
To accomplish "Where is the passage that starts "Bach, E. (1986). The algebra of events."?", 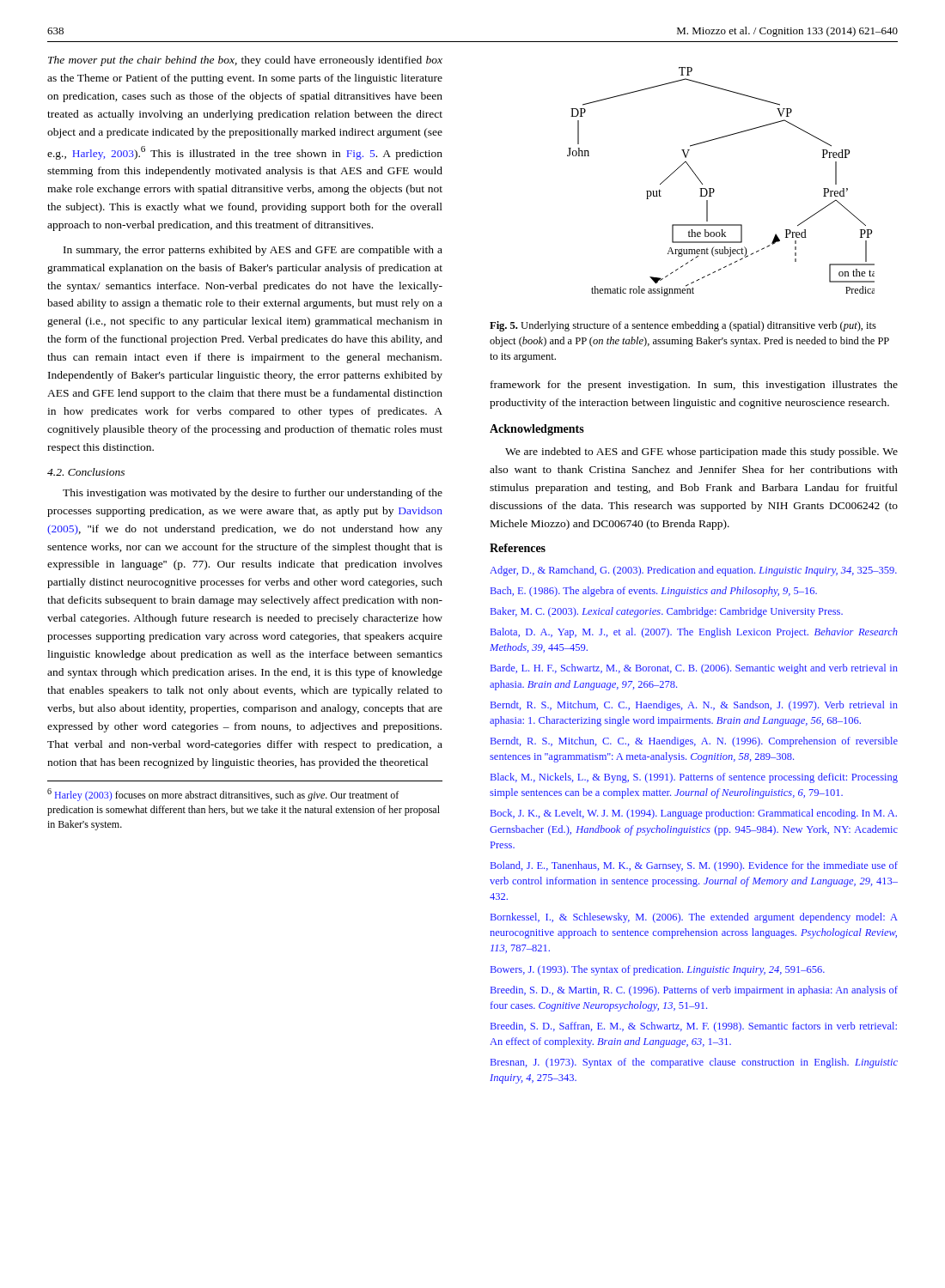I will coord(654,591).
